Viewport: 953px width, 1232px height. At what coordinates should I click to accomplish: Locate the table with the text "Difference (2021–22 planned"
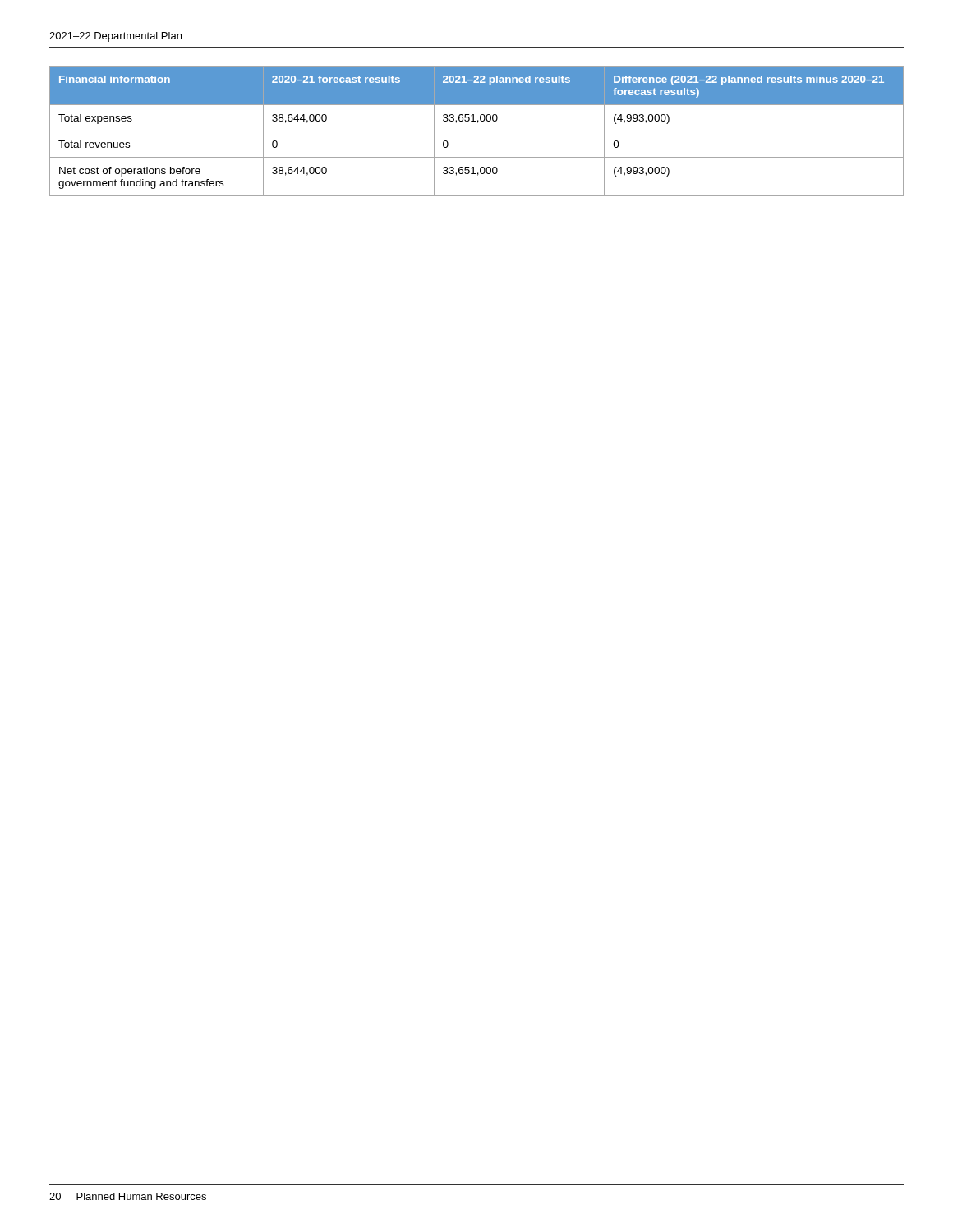476,131
